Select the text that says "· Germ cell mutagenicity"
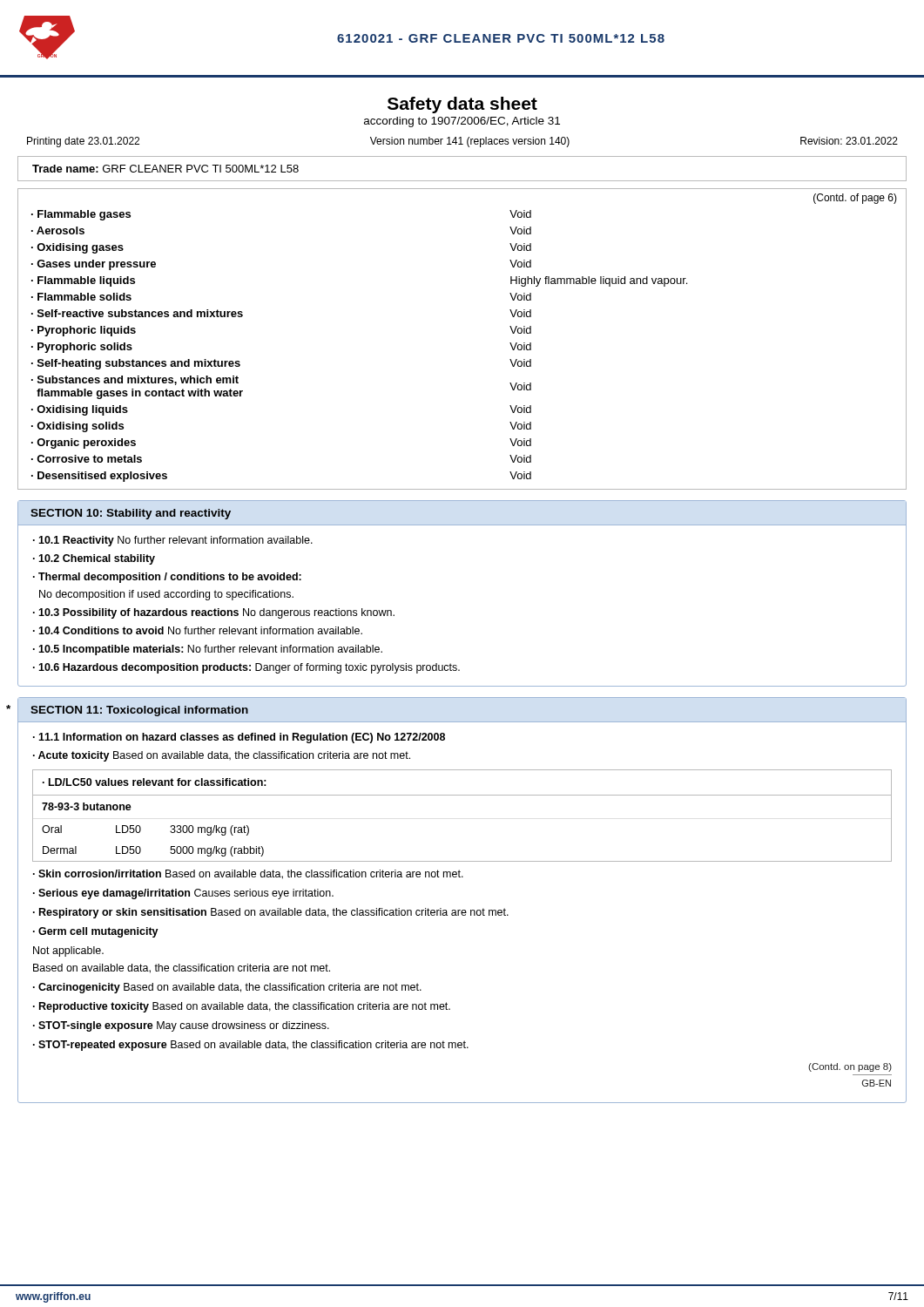Screen dimensions: 1307x924 tap(95, 931)
